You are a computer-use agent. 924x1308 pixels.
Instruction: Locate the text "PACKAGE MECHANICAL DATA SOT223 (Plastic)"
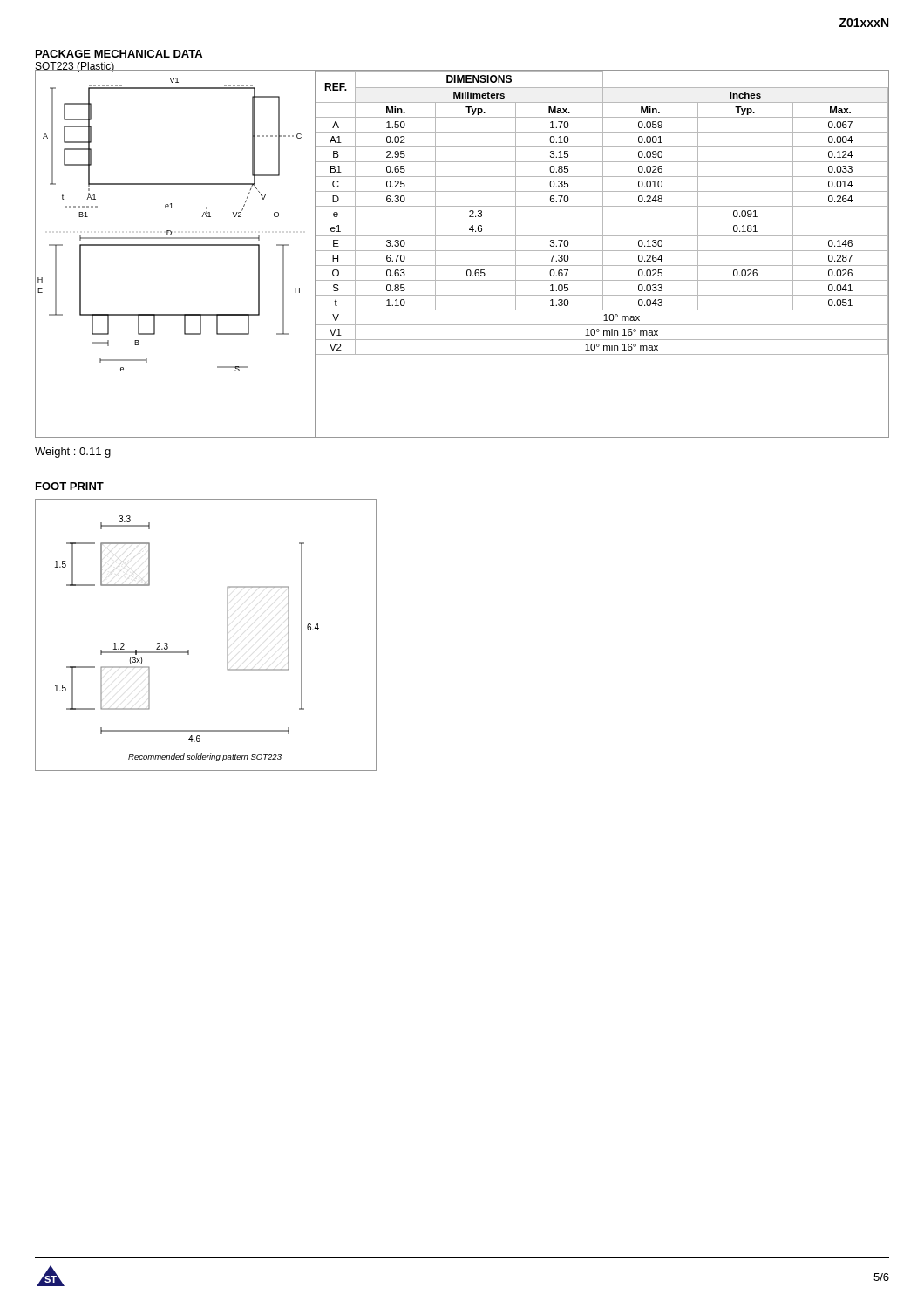(119, 60)
